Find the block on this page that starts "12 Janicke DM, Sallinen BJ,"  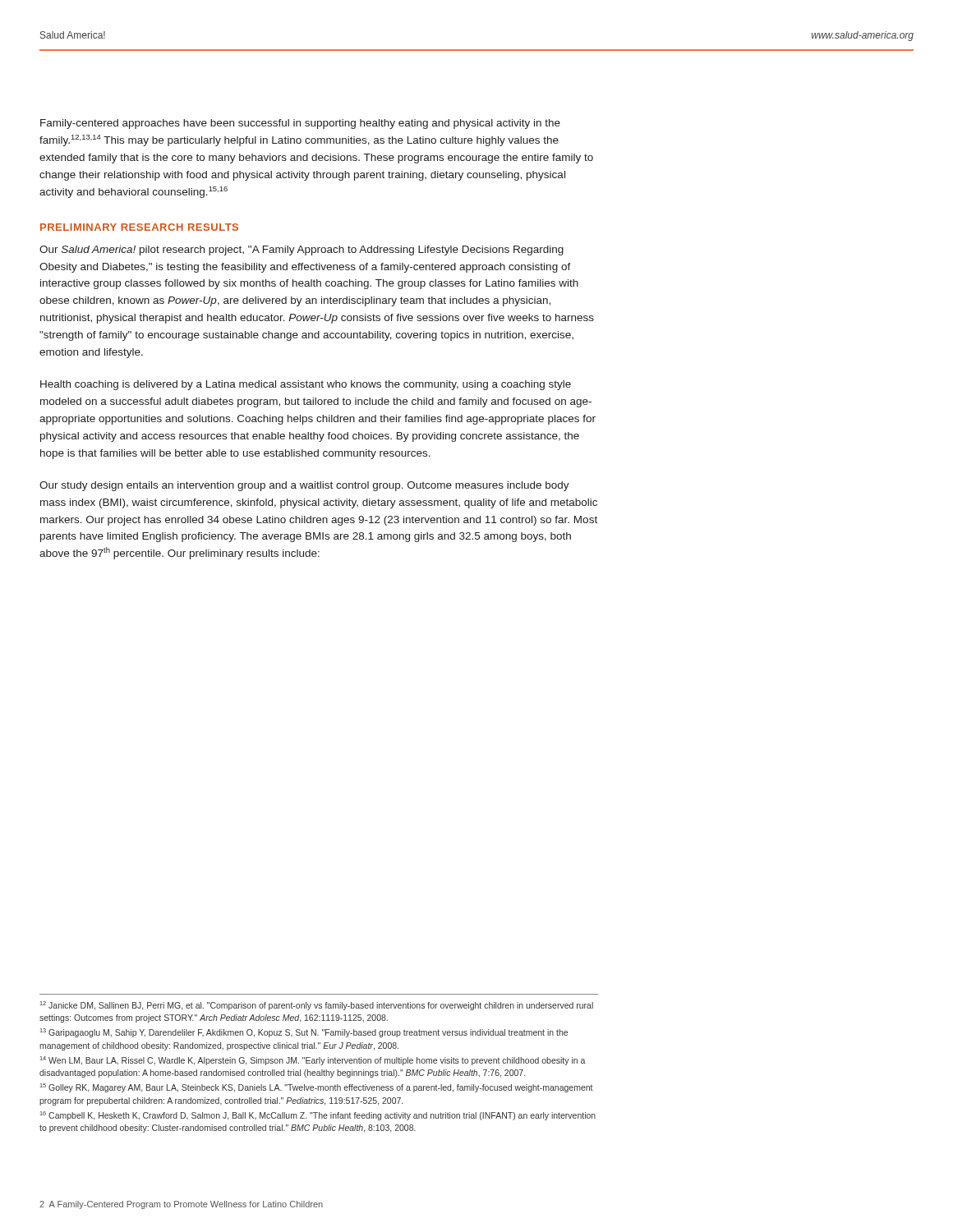coord(316,1011)
